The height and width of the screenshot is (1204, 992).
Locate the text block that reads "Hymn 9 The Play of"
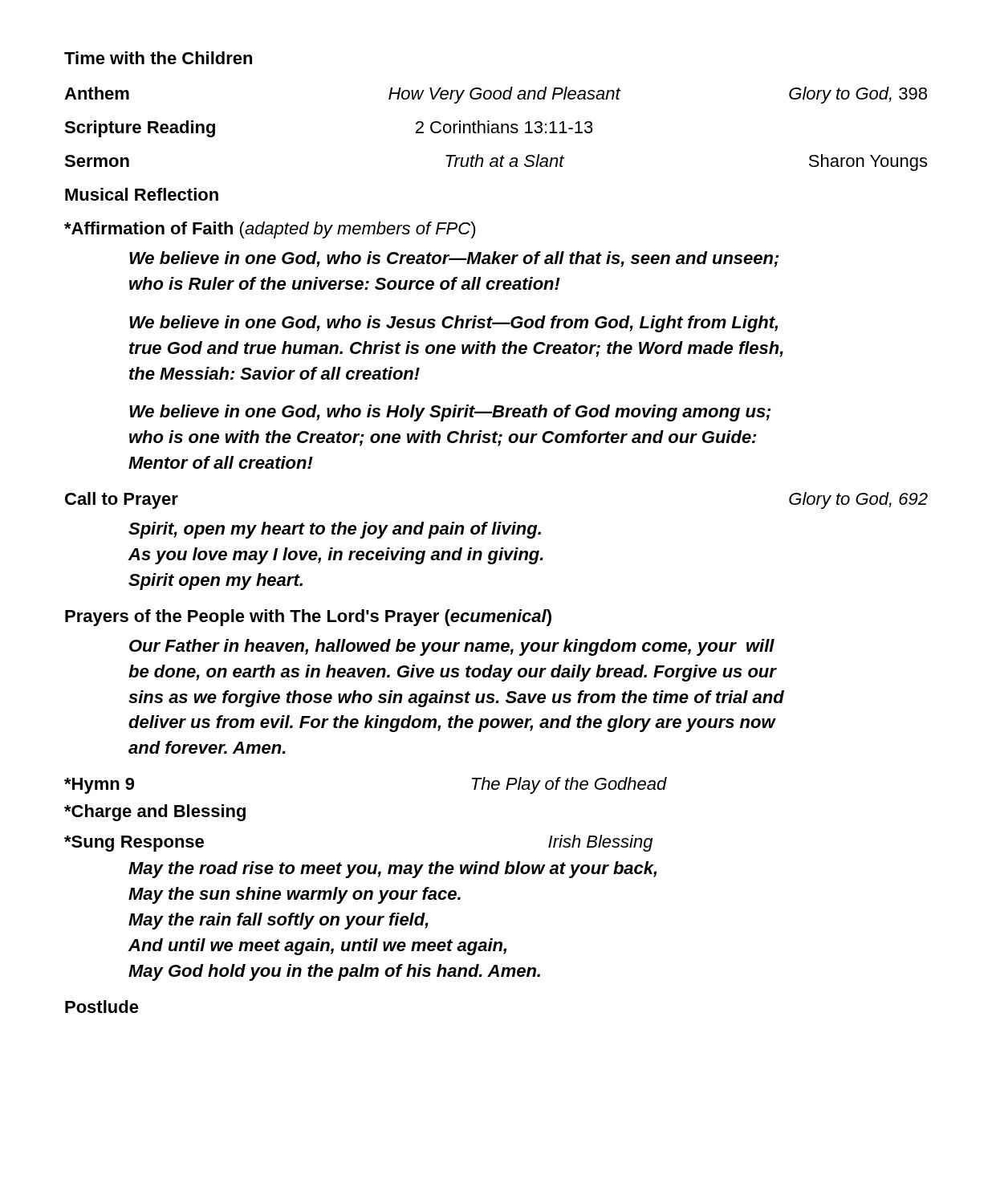pos(496,784)
